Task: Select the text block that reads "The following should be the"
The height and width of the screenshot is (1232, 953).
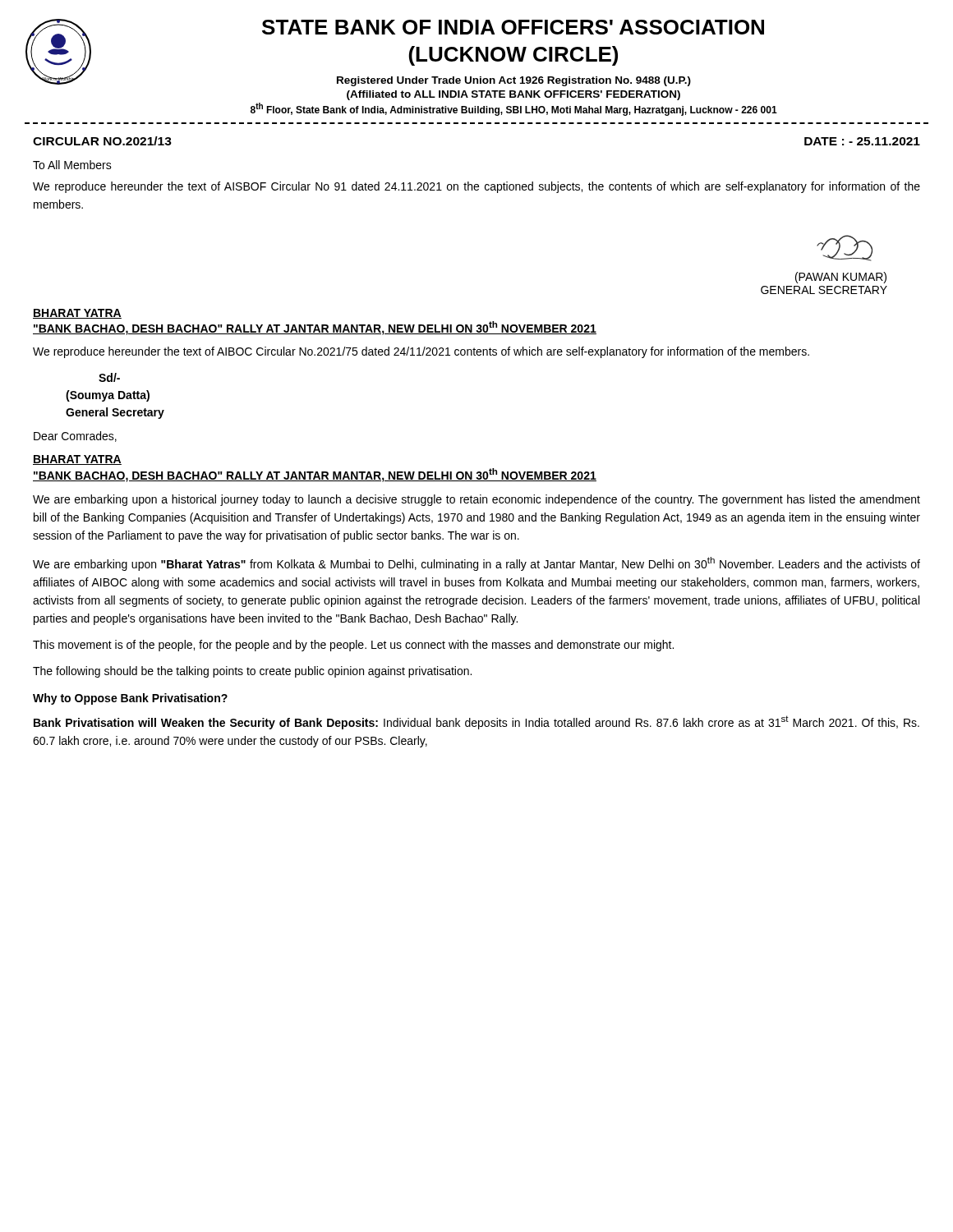Action: 253,671
